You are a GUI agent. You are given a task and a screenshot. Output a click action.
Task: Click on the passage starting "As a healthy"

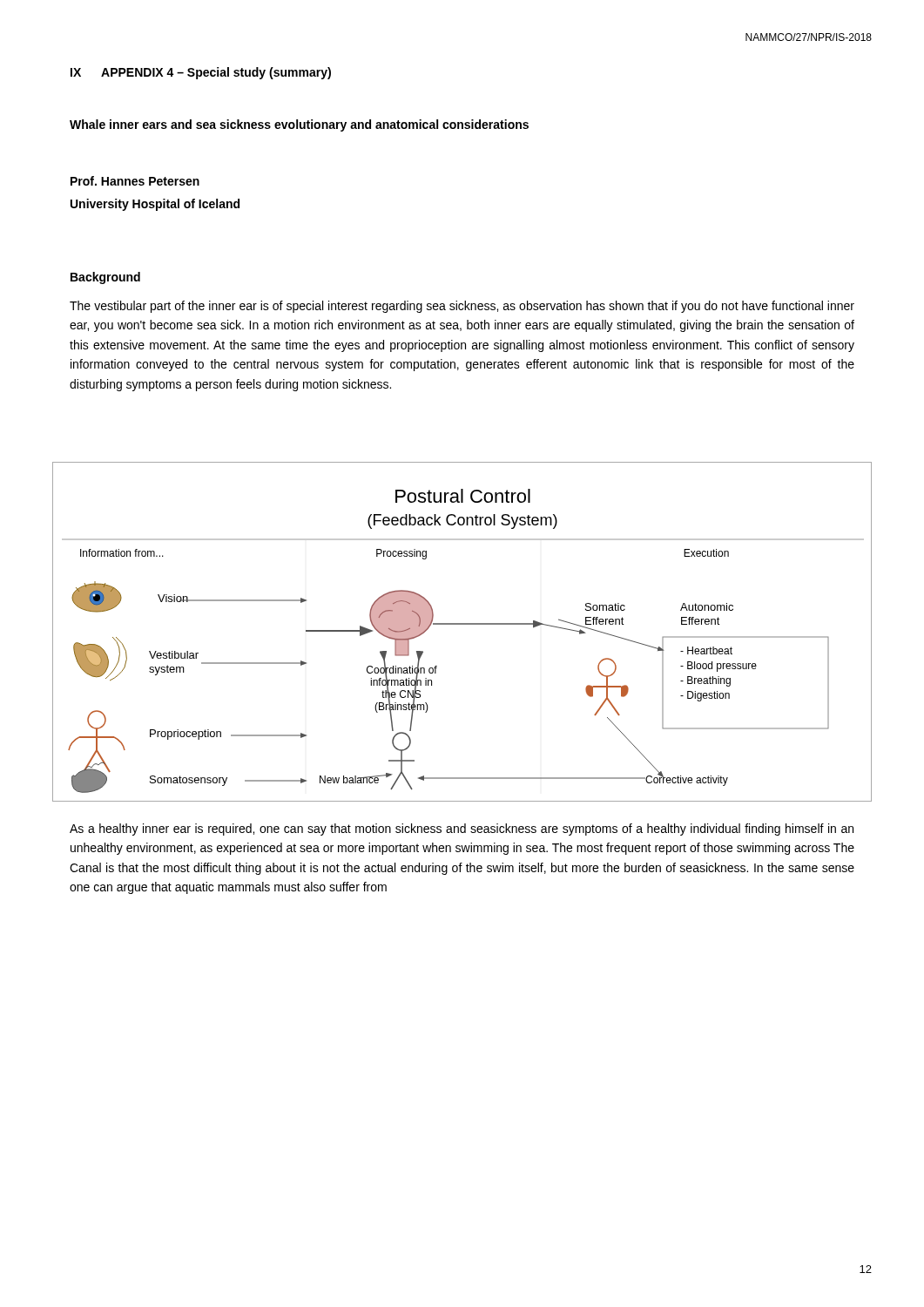[462, 858]
